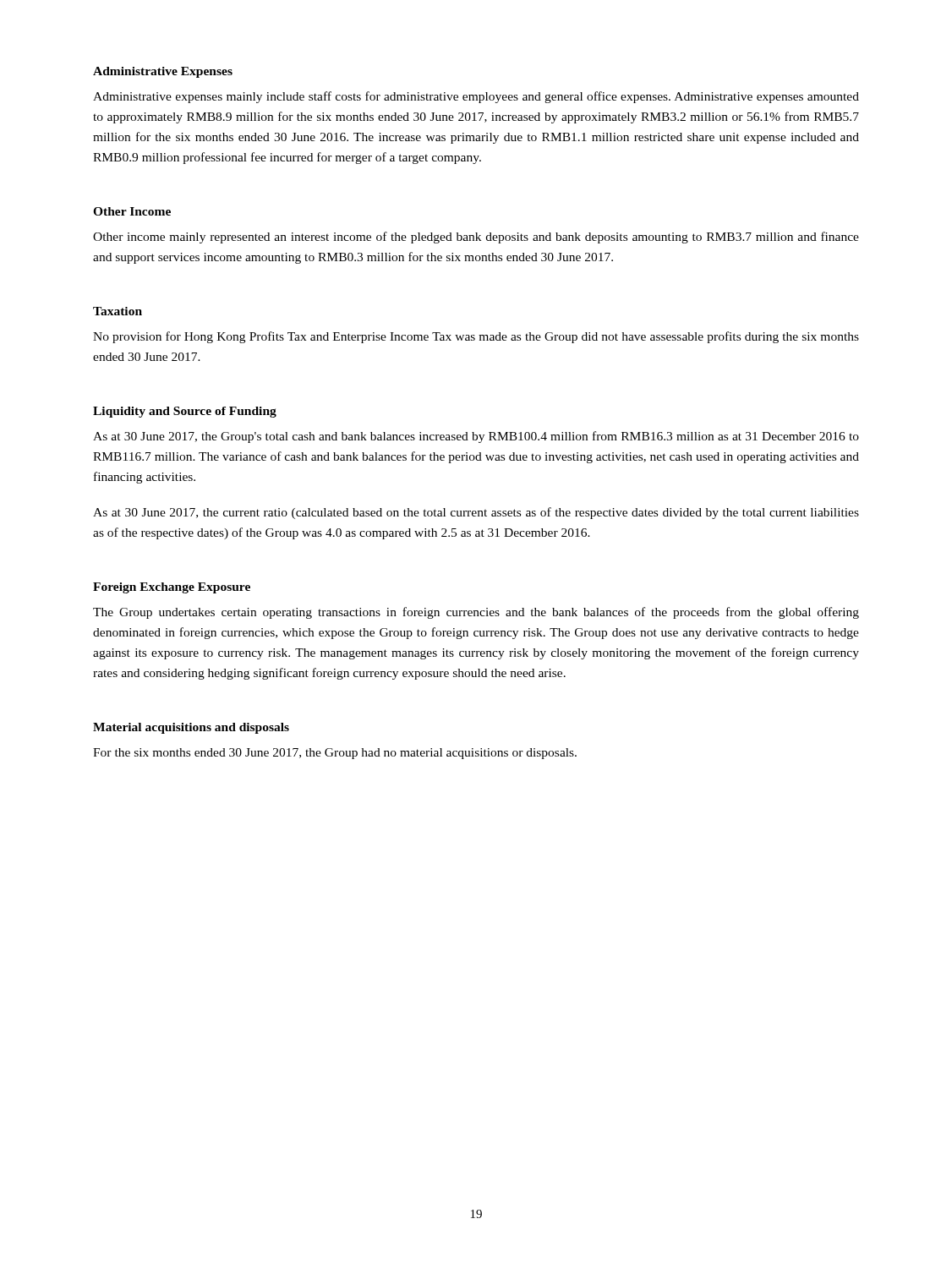Select the text starting "Liquidity and Source of Funding"

[185, 411]
